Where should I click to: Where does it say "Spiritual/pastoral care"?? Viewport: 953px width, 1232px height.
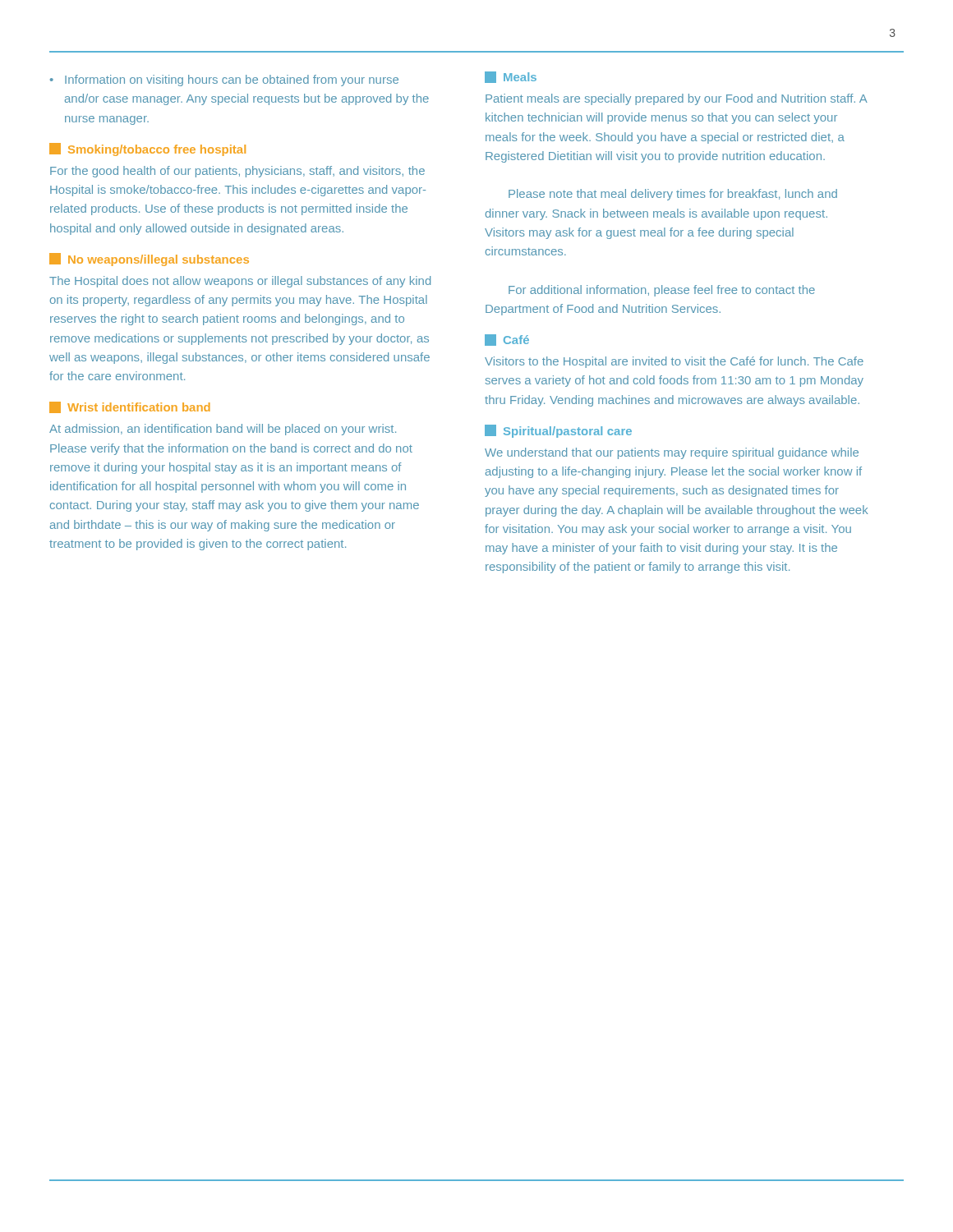coord(558,431)
